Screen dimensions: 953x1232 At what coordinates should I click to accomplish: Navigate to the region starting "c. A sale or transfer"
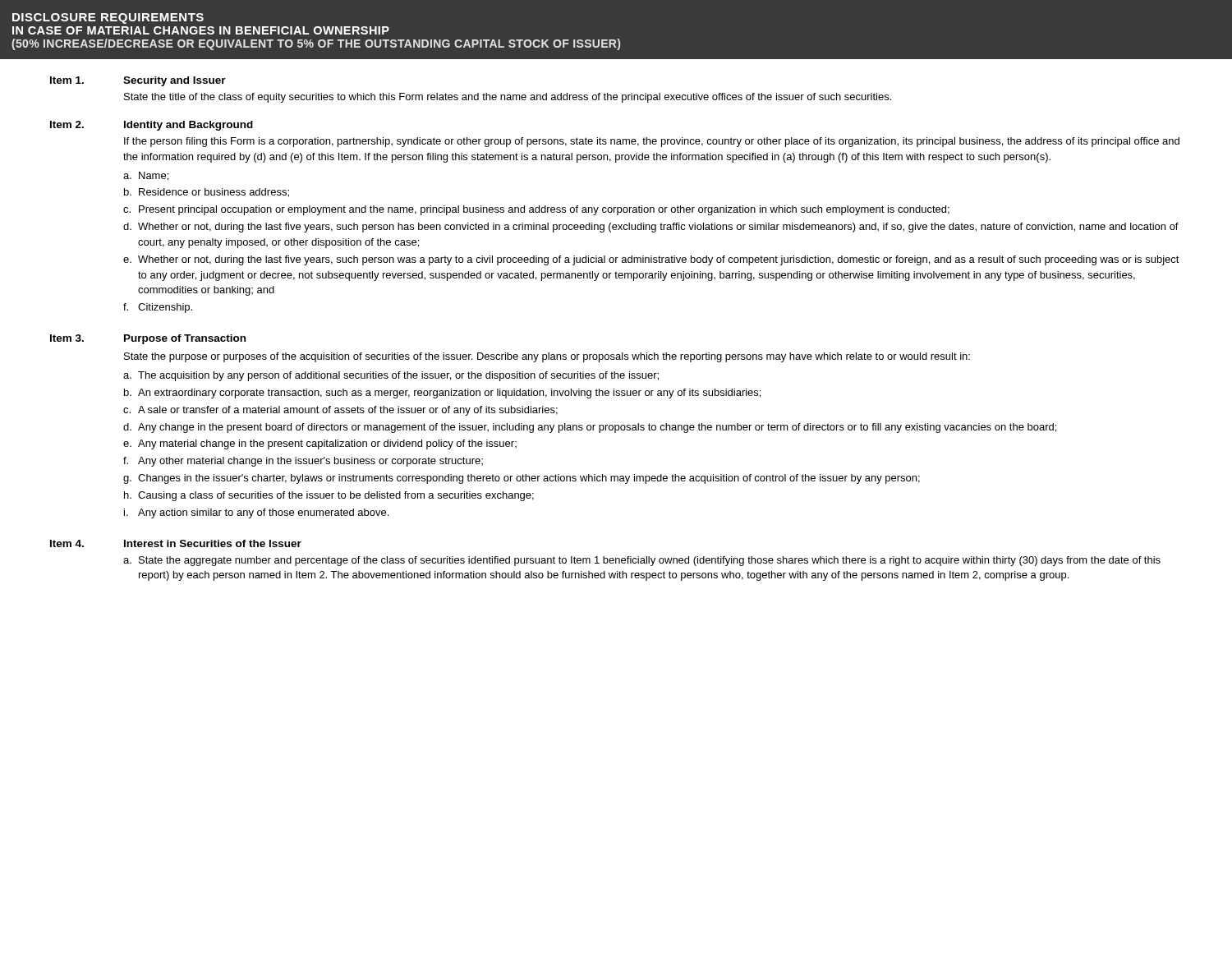click(x=340, y=411)
